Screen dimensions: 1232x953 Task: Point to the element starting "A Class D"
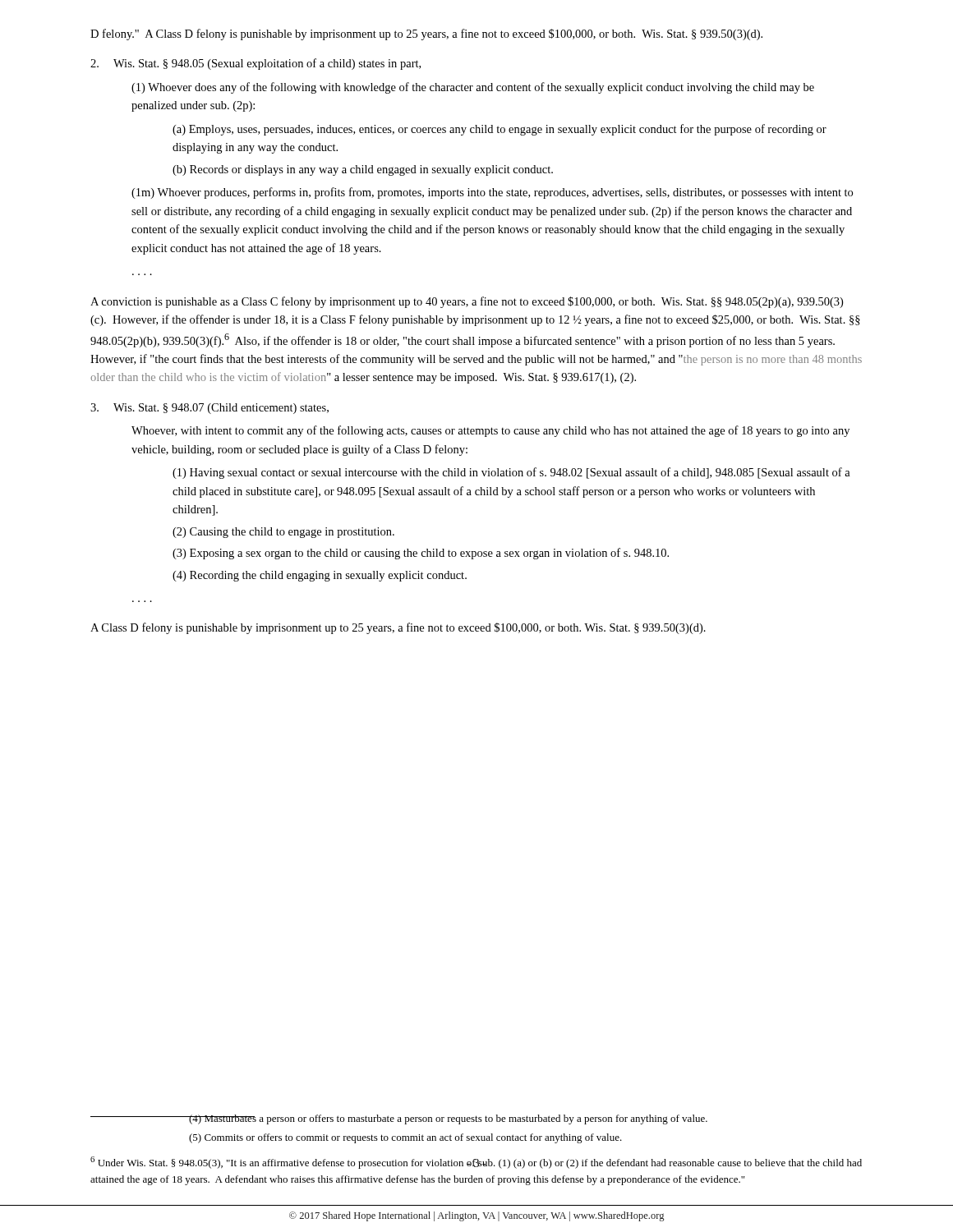point(398,628)
